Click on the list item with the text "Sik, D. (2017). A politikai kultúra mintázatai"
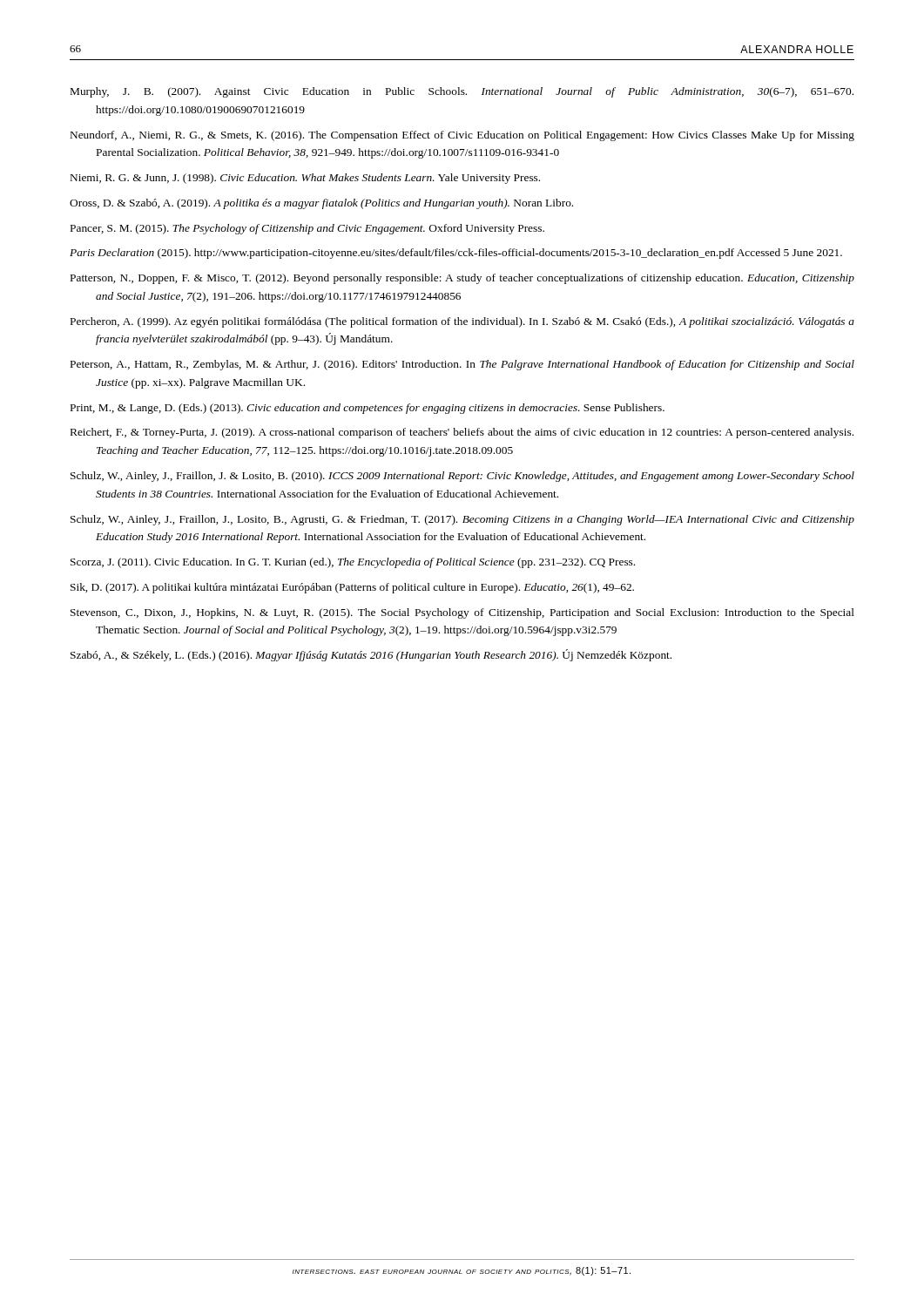Screen dimensions: 1307x924 pyautogui.click(x=352, y=587)
